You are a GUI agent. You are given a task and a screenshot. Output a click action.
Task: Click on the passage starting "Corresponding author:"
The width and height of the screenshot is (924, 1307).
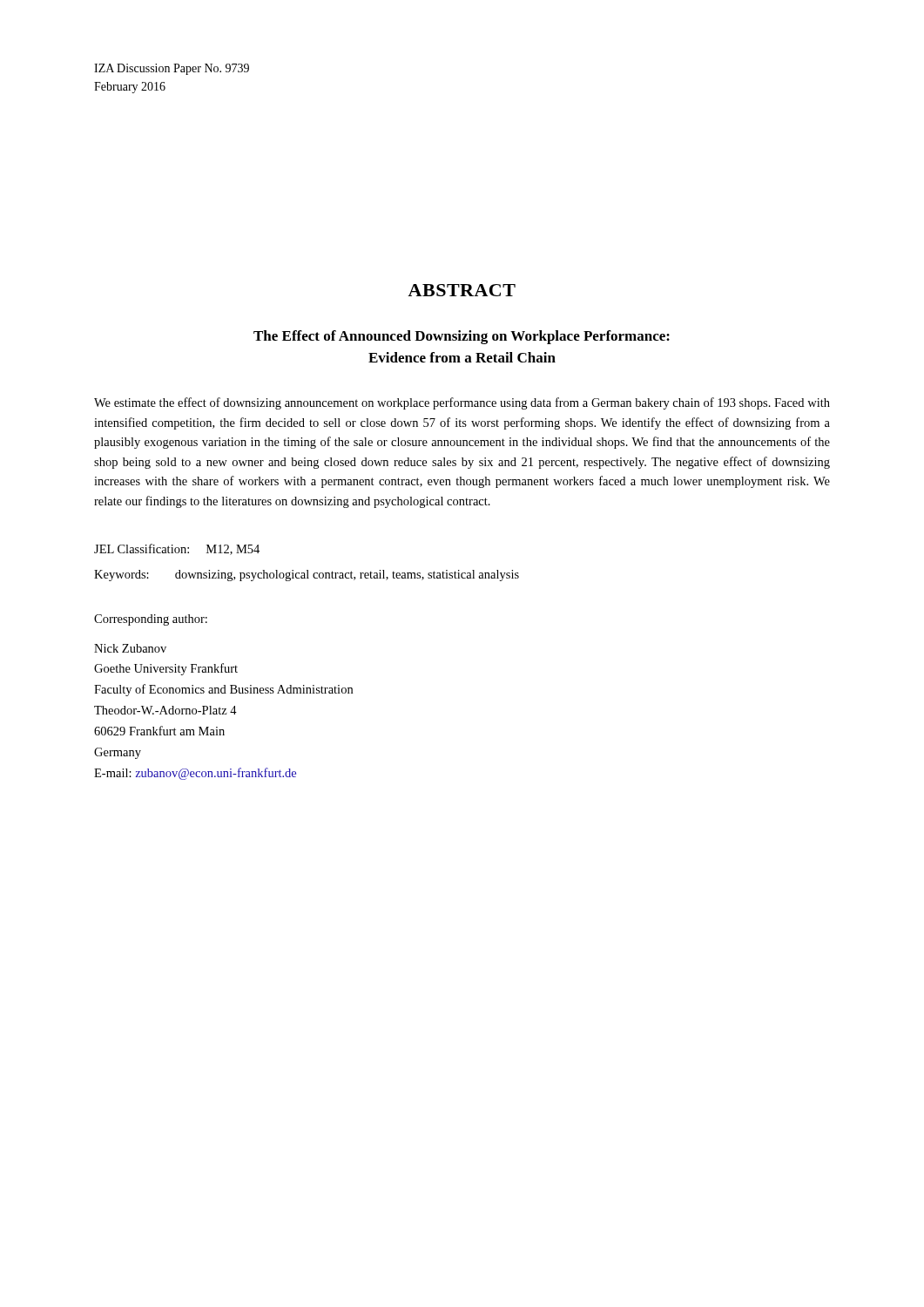(151, 619)
